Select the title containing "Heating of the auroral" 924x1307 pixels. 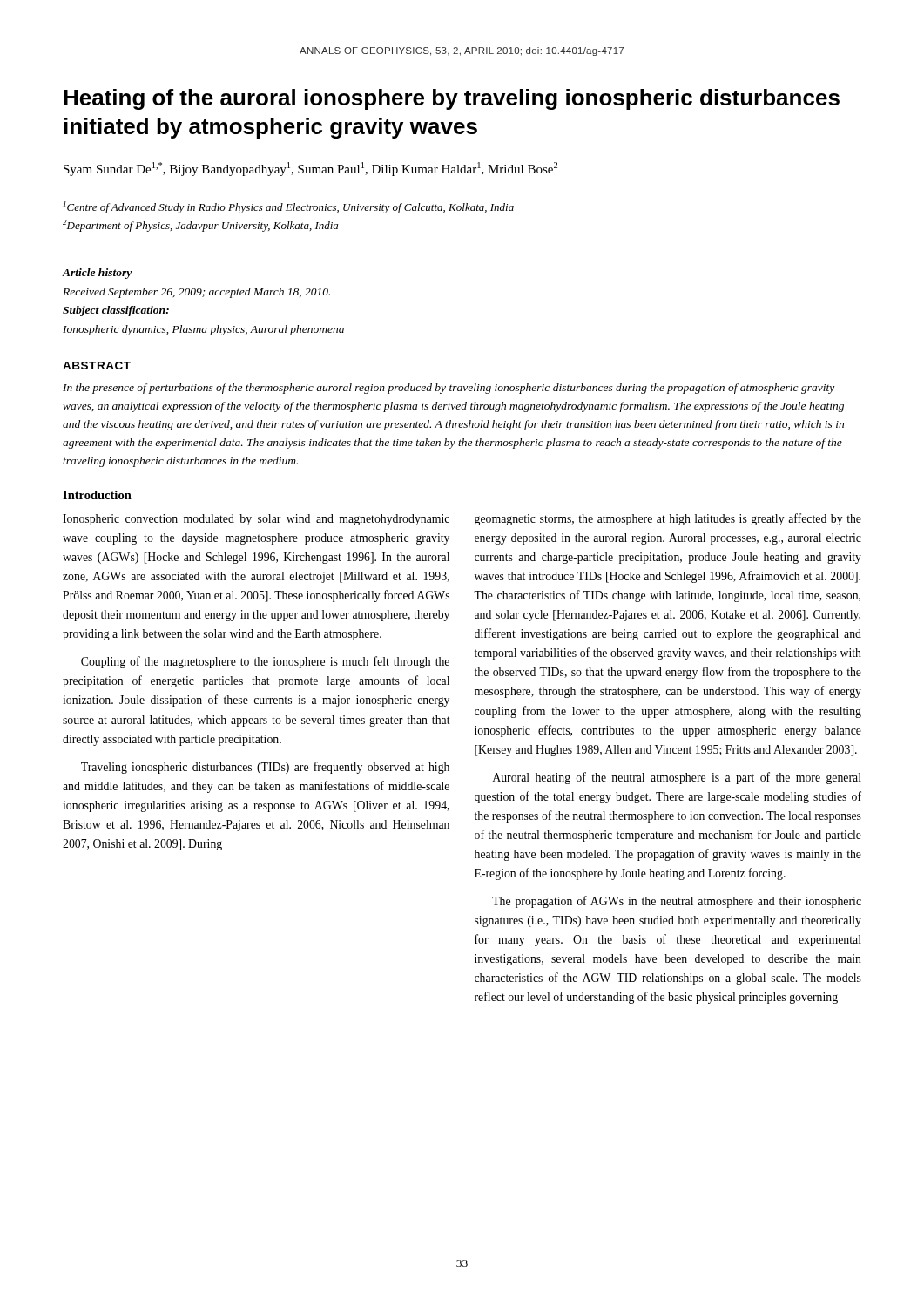452,112
